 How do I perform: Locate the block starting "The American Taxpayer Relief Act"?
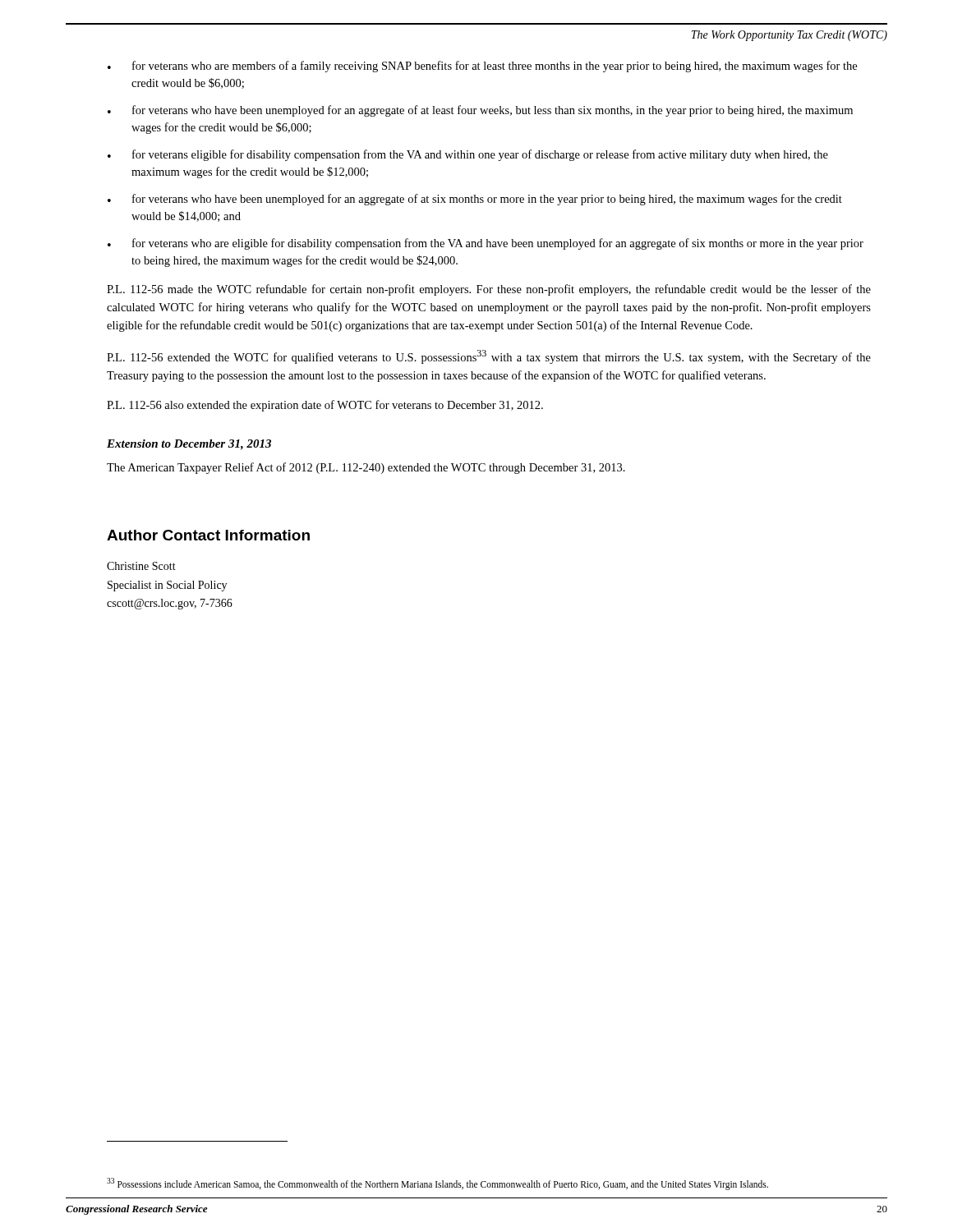click(366, 468)
